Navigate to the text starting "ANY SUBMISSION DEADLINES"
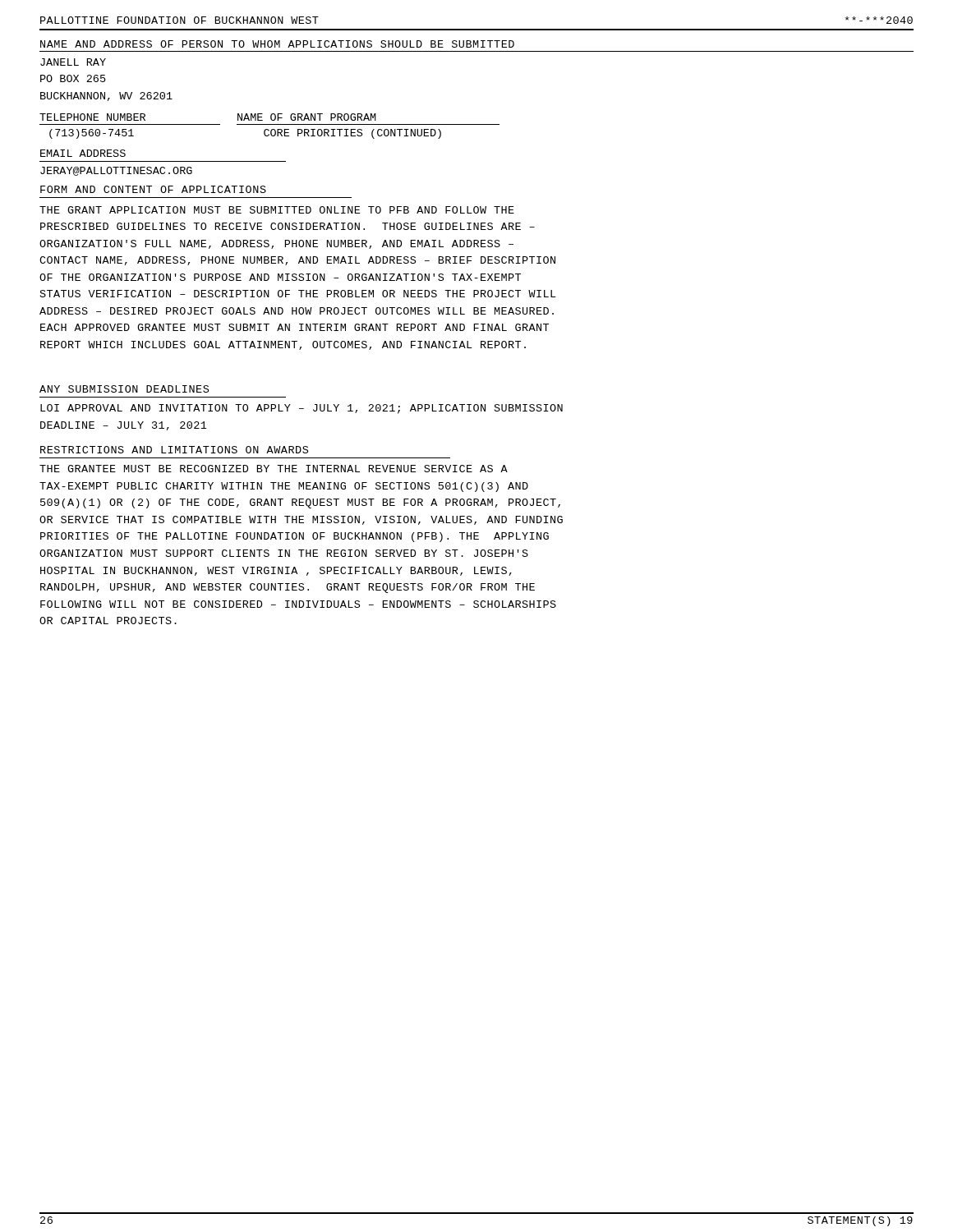953x1232 pixels. tap(163, 391)
